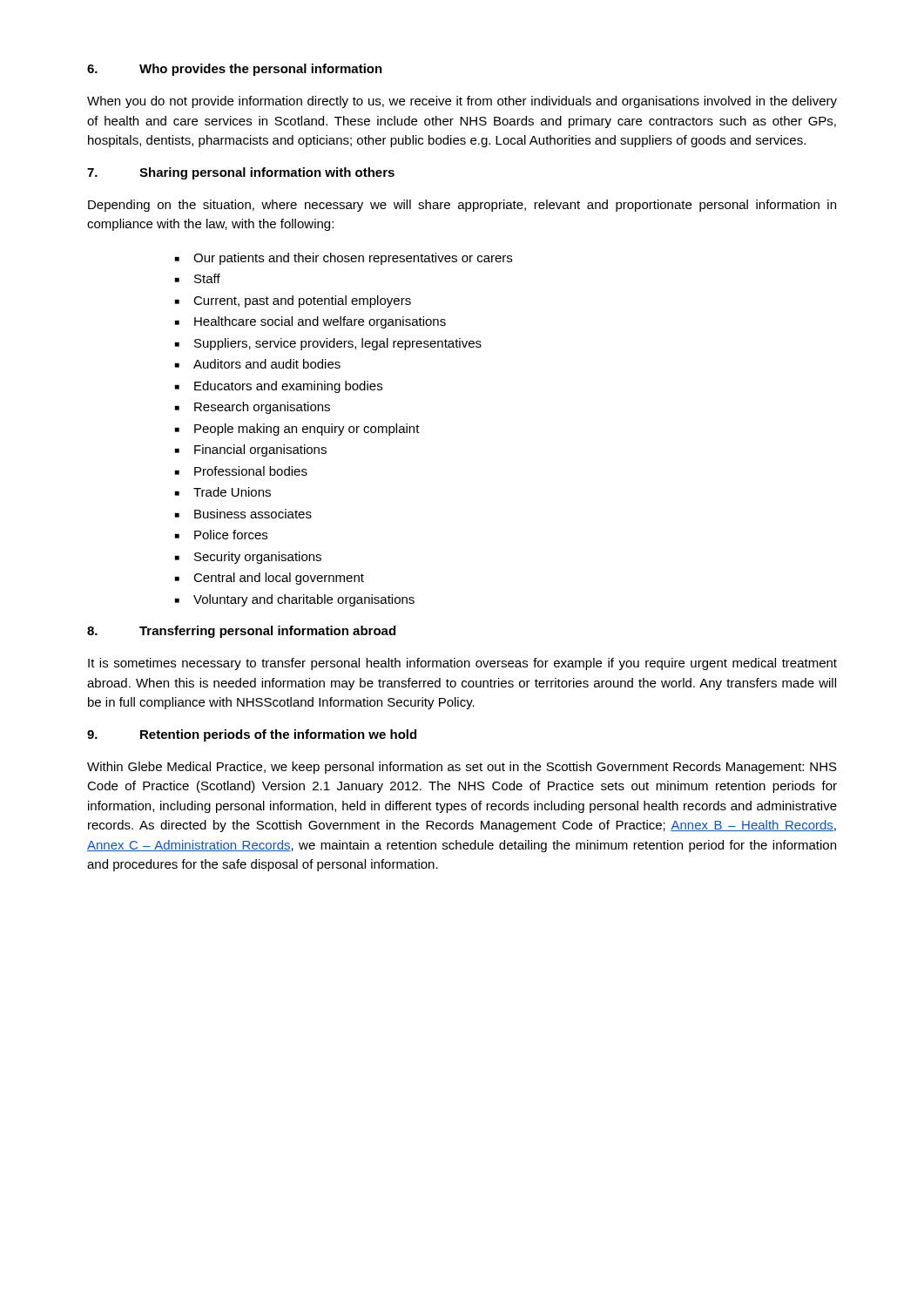Select the passage starting "When you do not"

462,120
